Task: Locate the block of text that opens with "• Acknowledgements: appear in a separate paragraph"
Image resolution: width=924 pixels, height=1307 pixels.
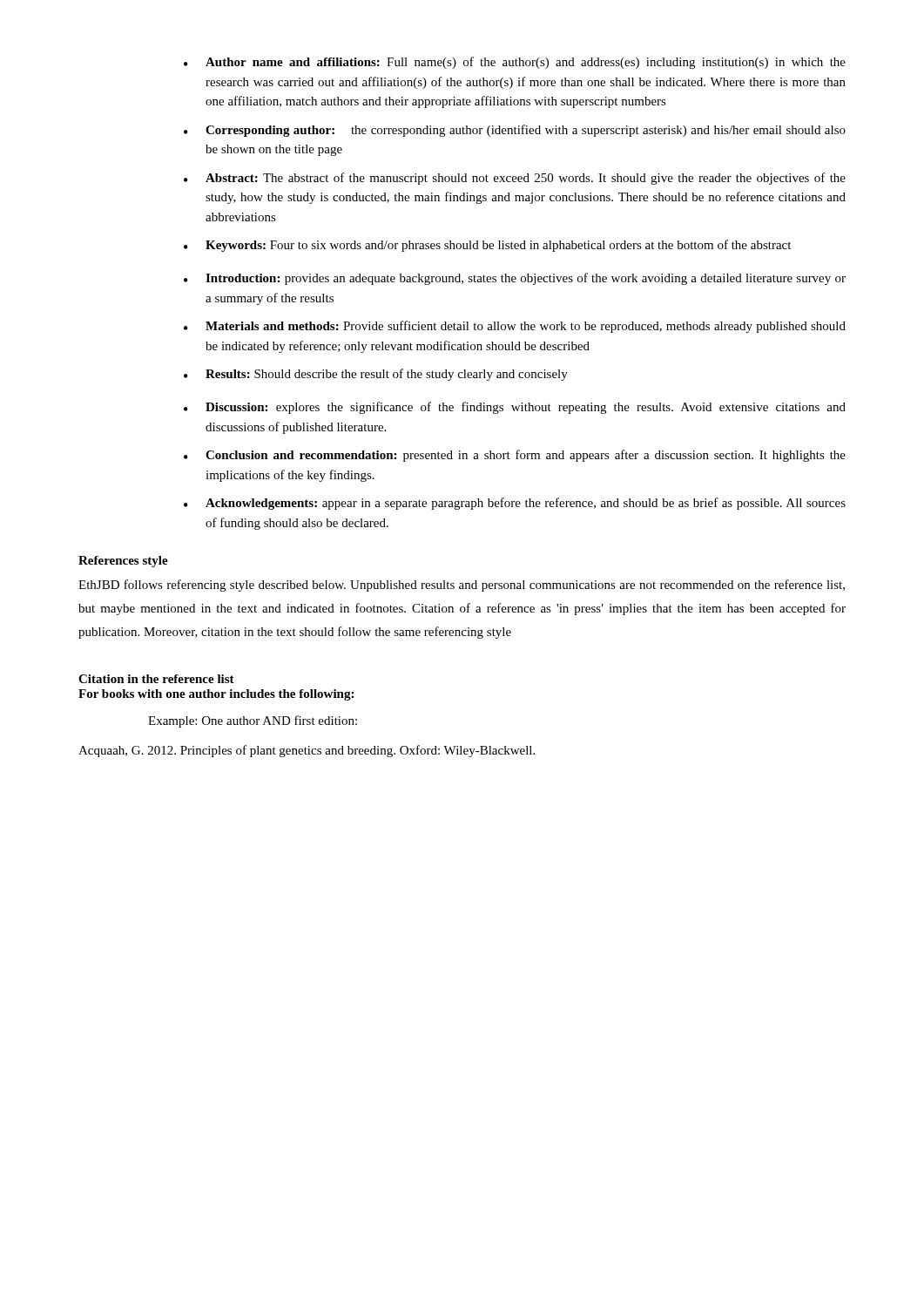Action: coord(514,513)
